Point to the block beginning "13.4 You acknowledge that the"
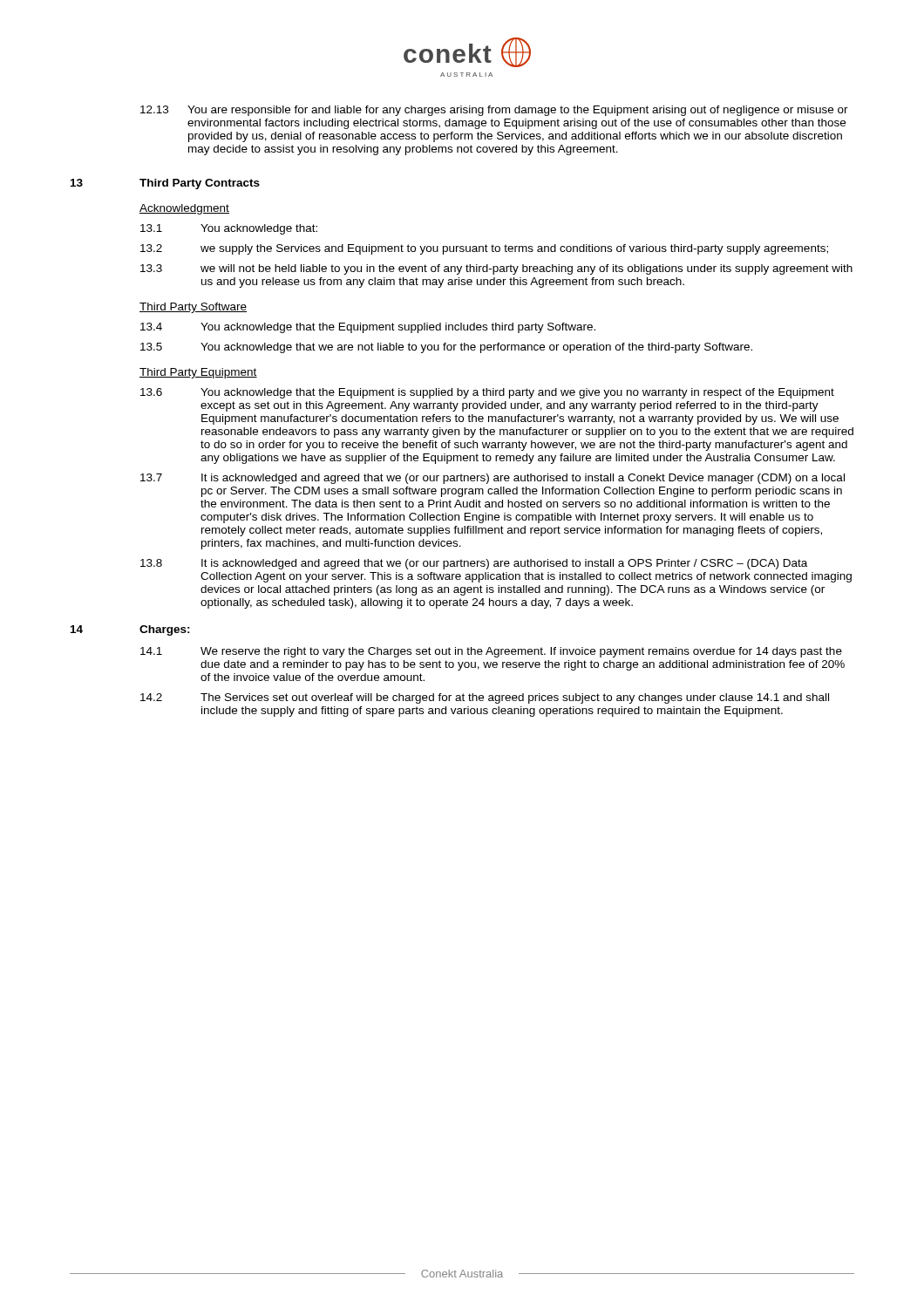The height and width of the screenshot is (1308, 924). [497, 327]
